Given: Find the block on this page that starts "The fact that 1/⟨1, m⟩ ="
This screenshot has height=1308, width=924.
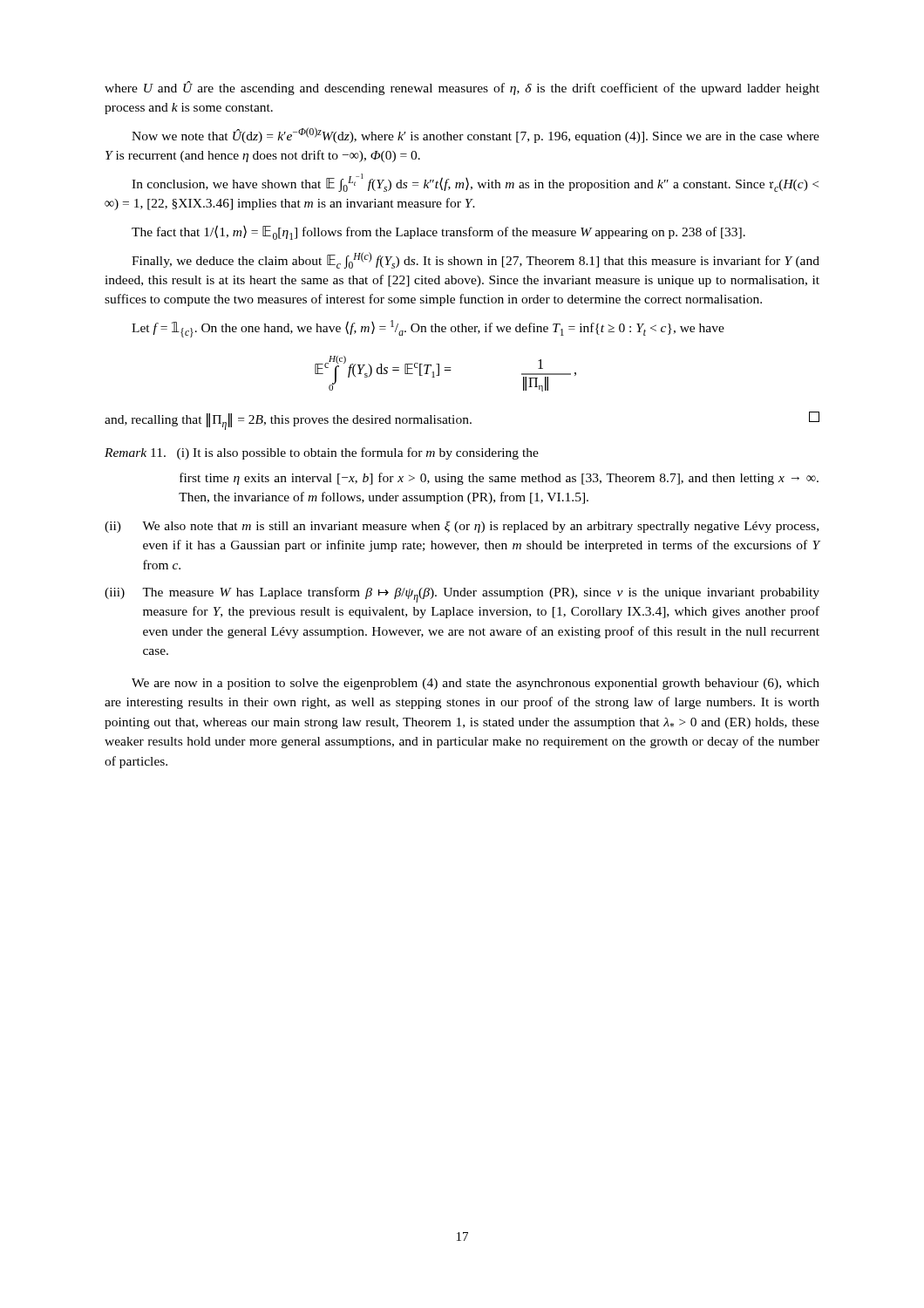Looking at the screenshot, I should (x=462, y=232).
